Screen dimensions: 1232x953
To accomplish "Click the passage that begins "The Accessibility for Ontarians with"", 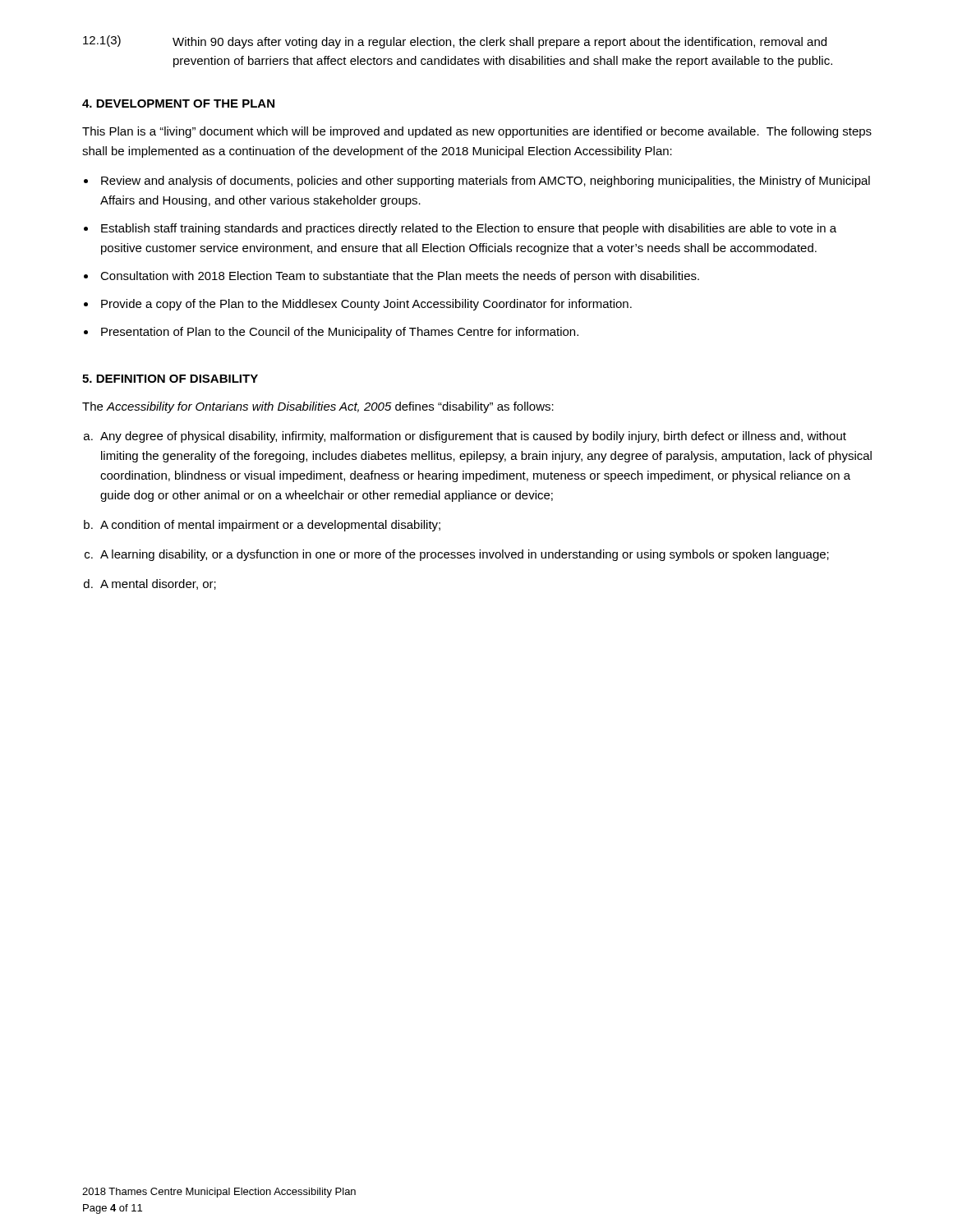I will (318, 406).
